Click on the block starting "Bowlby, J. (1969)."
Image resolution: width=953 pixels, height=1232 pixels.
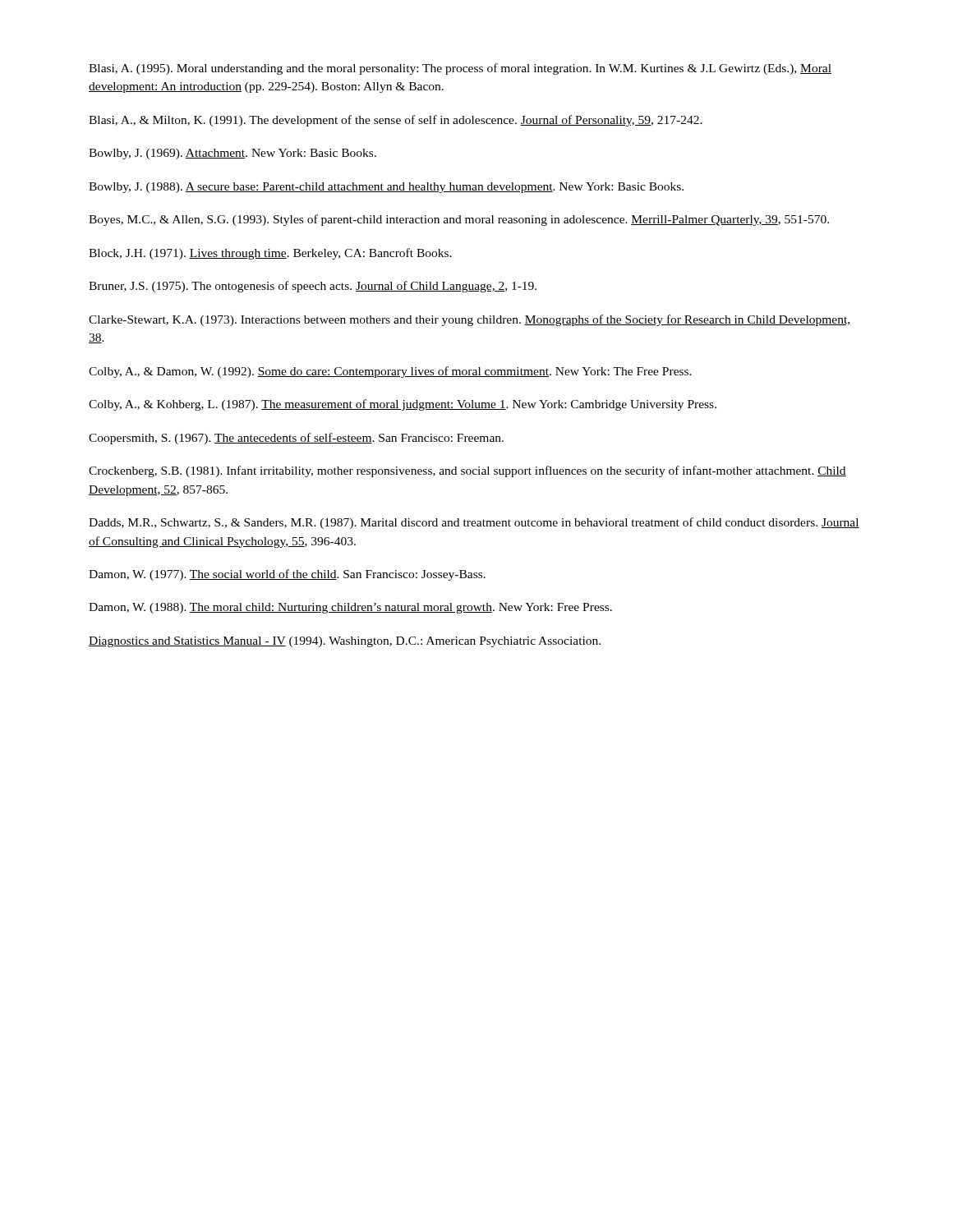pyautogui.click(x=233, y=153)
